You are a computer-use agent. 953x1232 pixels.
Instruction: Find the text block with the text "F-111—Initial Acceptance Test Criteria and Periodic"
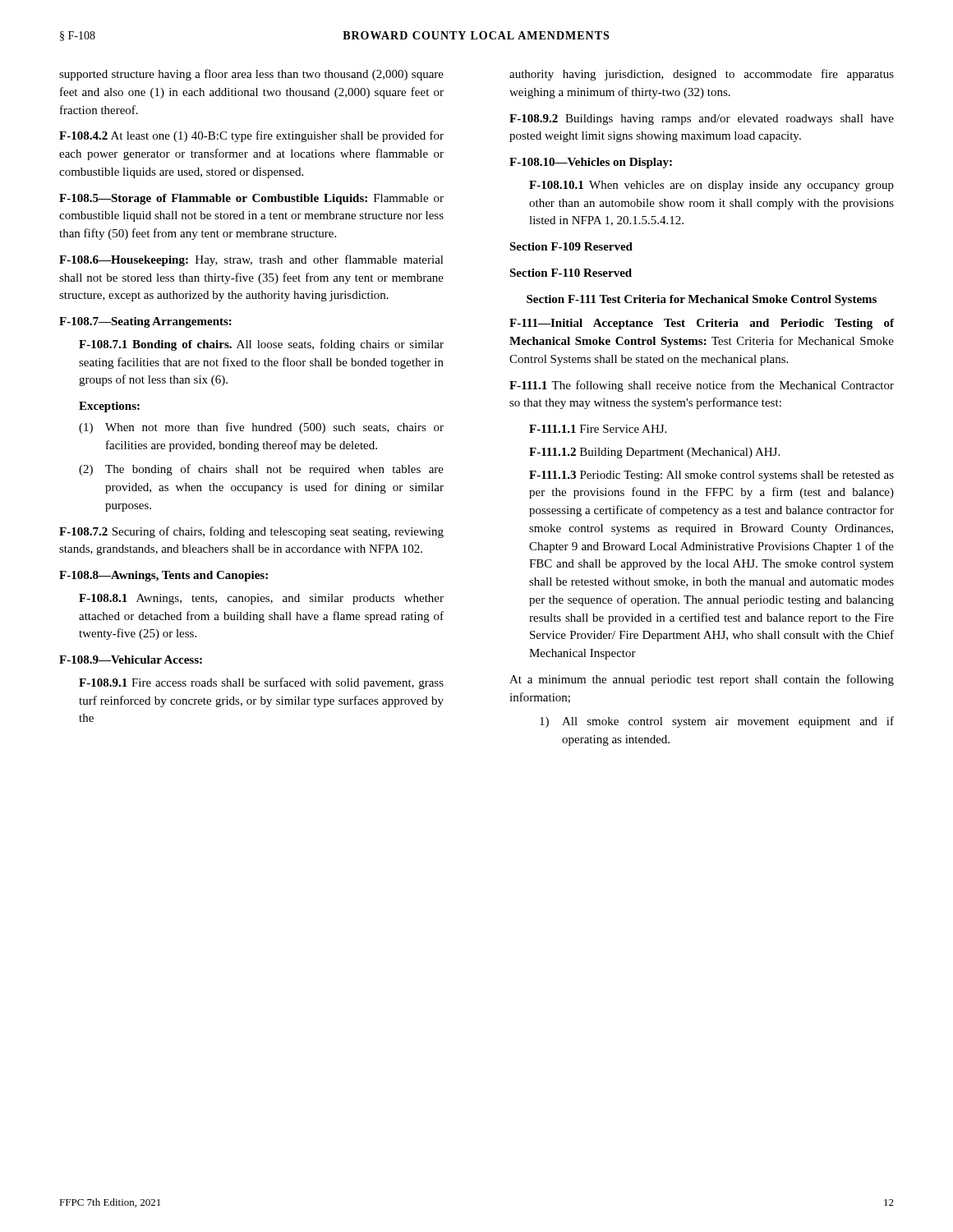(x=702, y=342)
